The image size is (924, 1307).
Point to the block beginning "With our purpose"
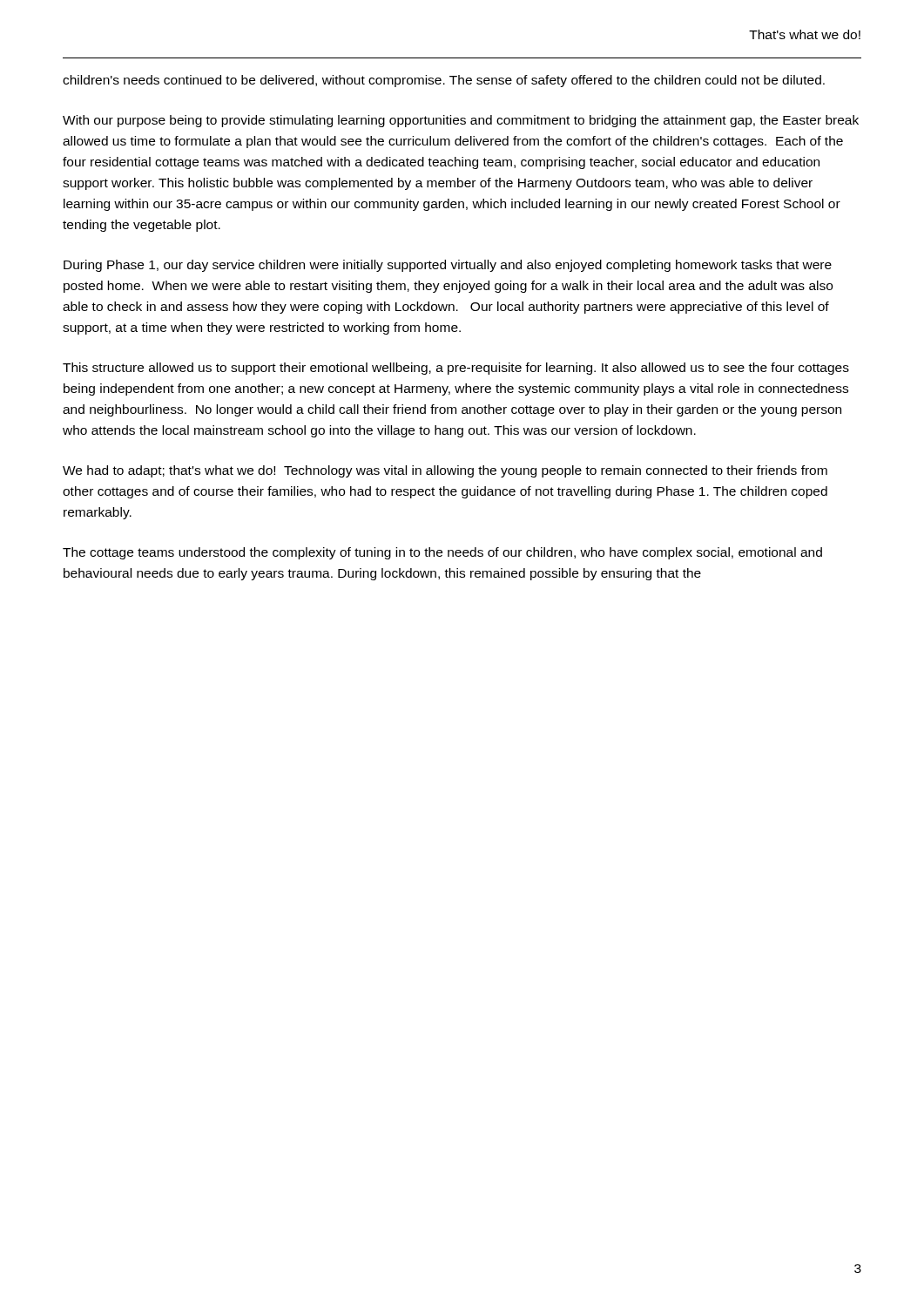pos(461,172)
